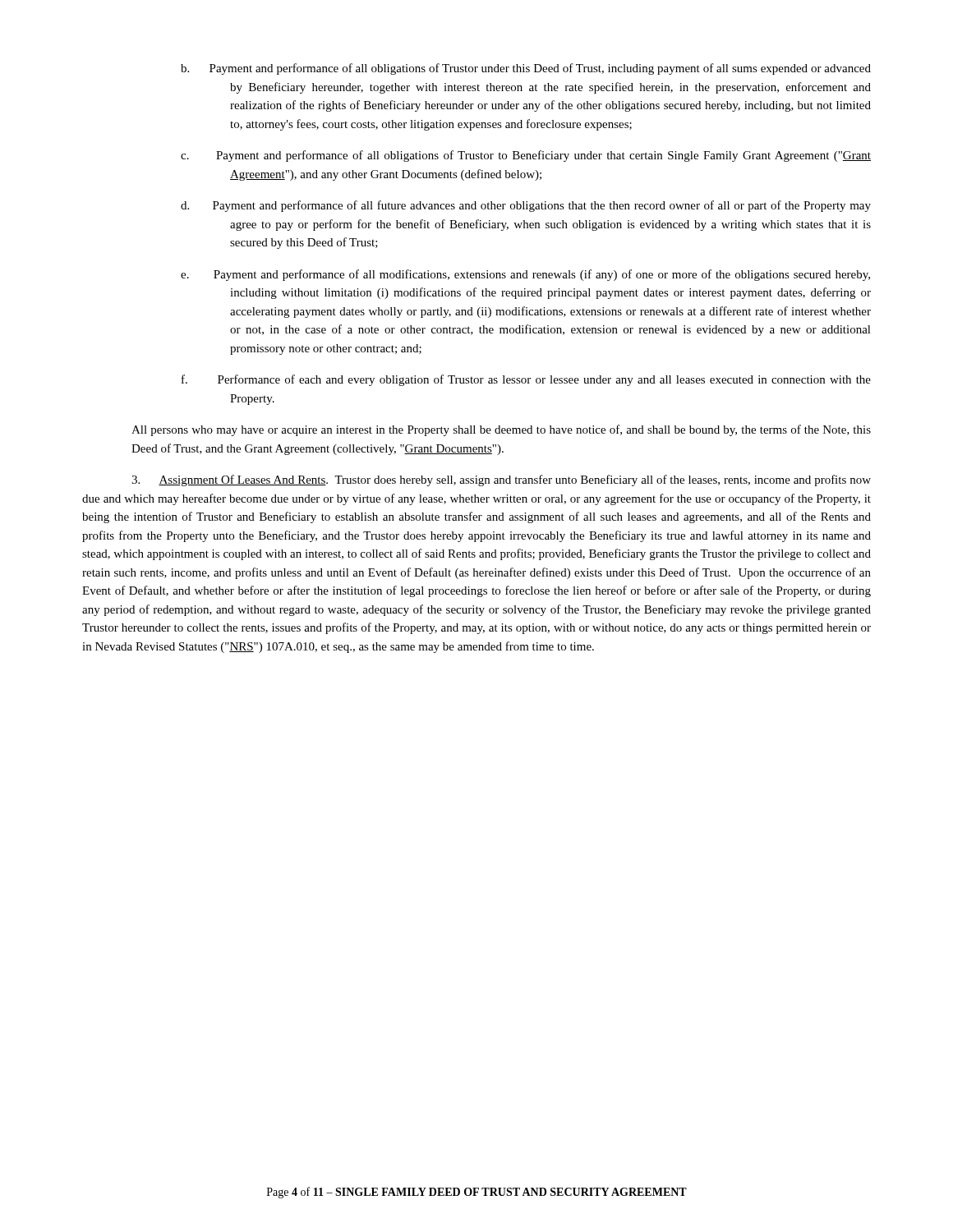Locate the list item with the text "f. Performance of each and"
The image size is (953, 1232).
526,389
